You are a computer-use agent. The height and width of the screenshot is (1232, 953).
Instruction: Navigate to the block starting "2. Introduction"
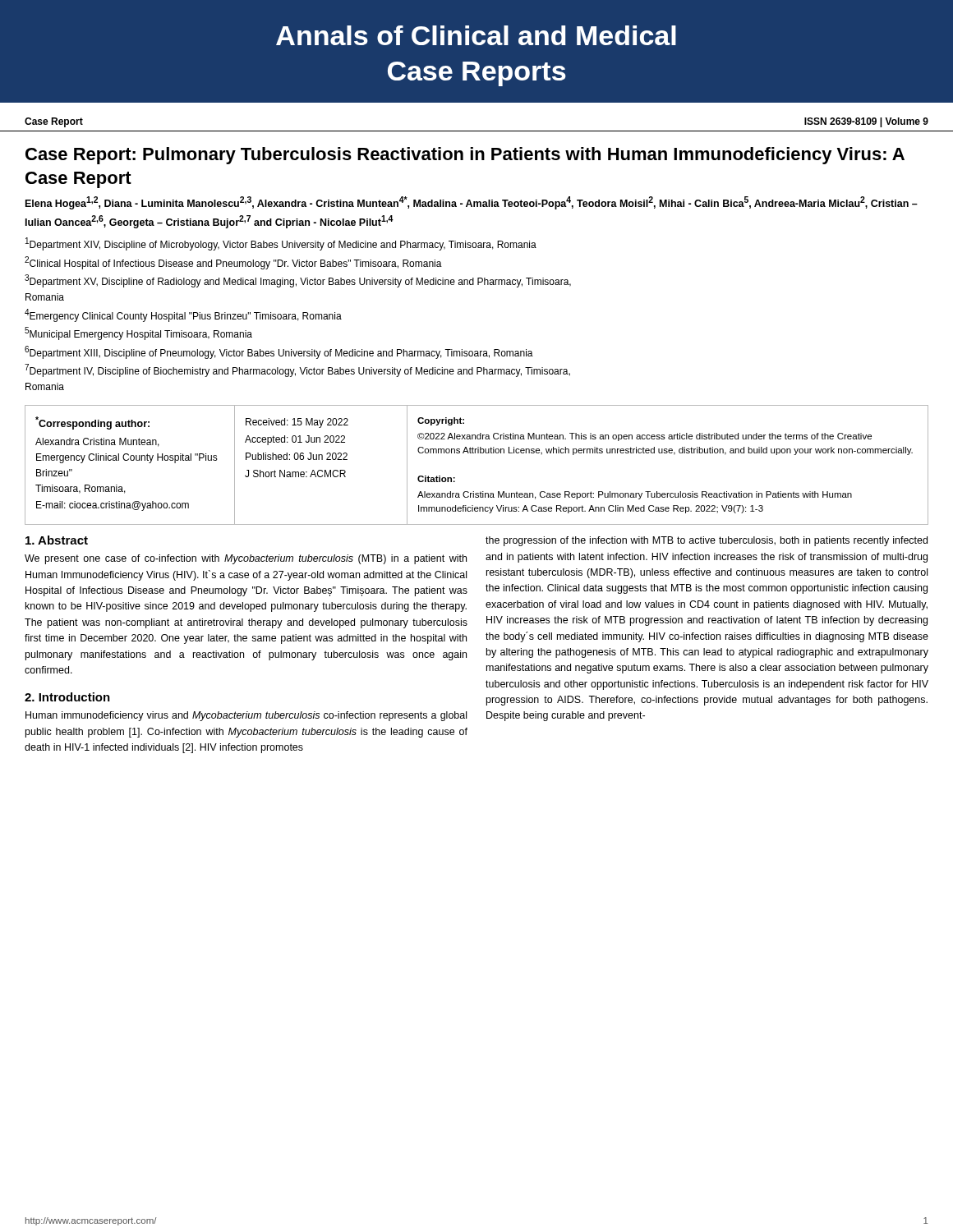coord(67,697)
